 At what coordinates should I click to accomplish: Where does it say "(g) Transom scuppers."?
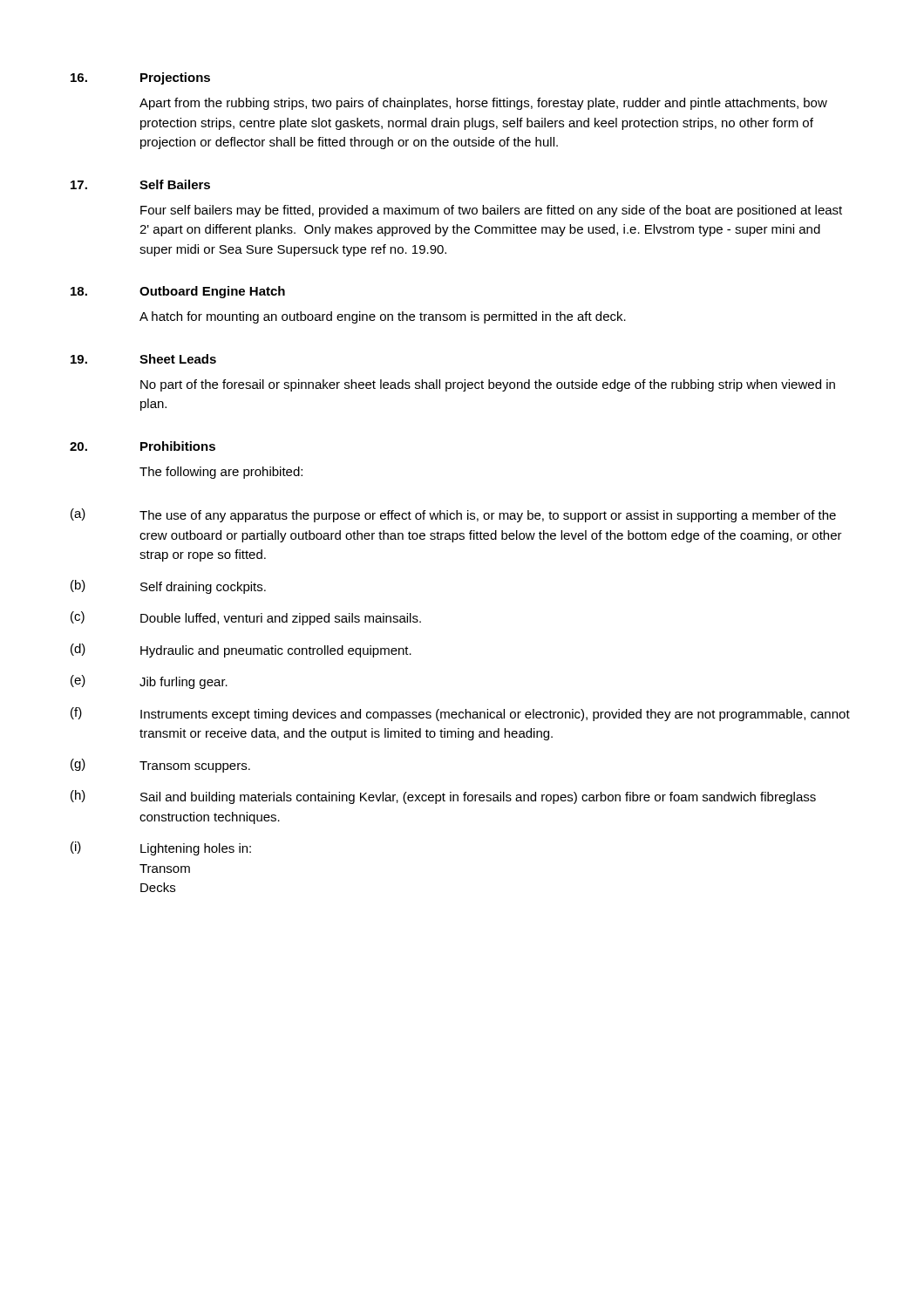click(160, 766)
